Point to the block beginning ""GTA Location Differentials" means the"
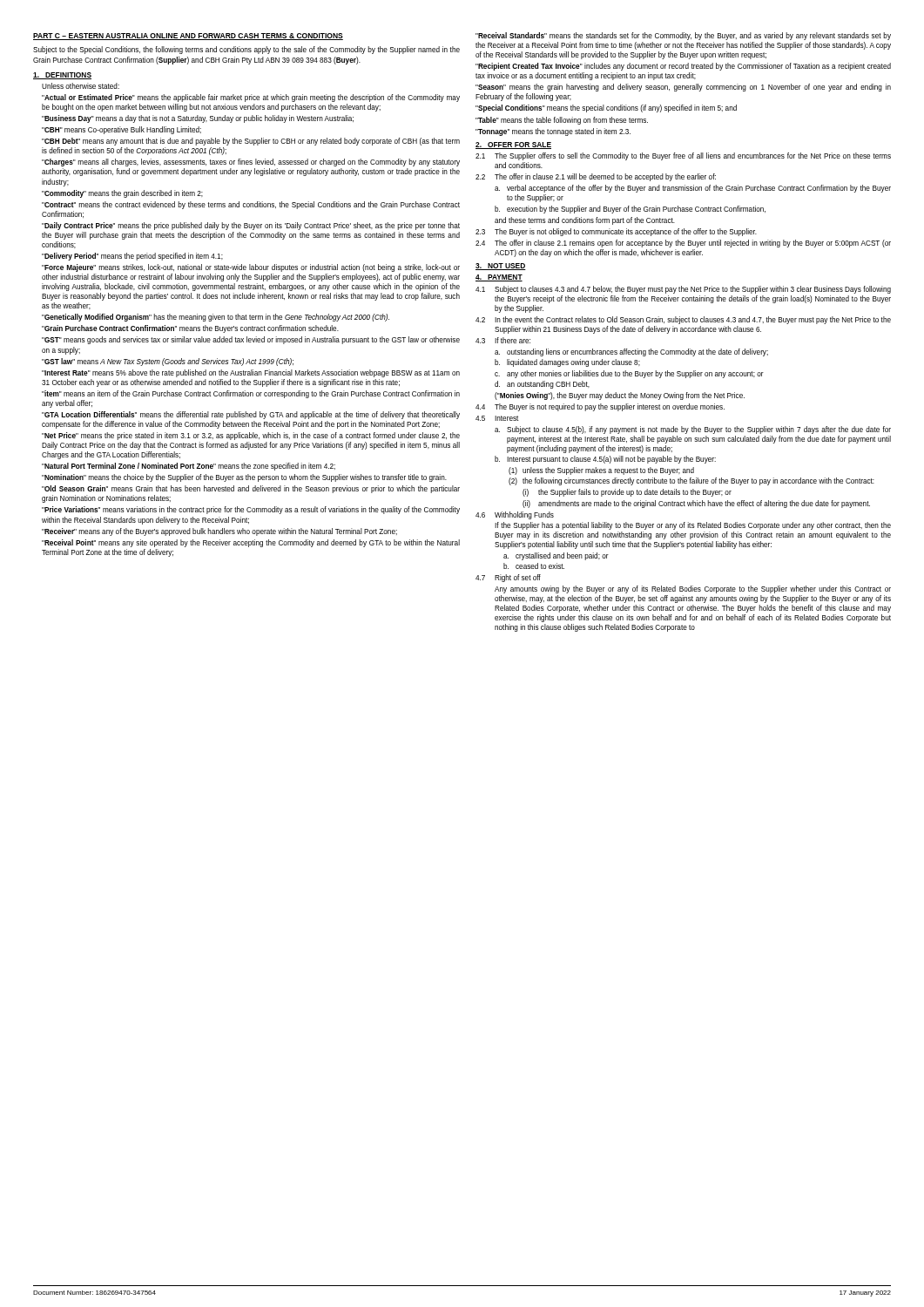The height and width of the screenshot is (1307, 924). point(251,420)
